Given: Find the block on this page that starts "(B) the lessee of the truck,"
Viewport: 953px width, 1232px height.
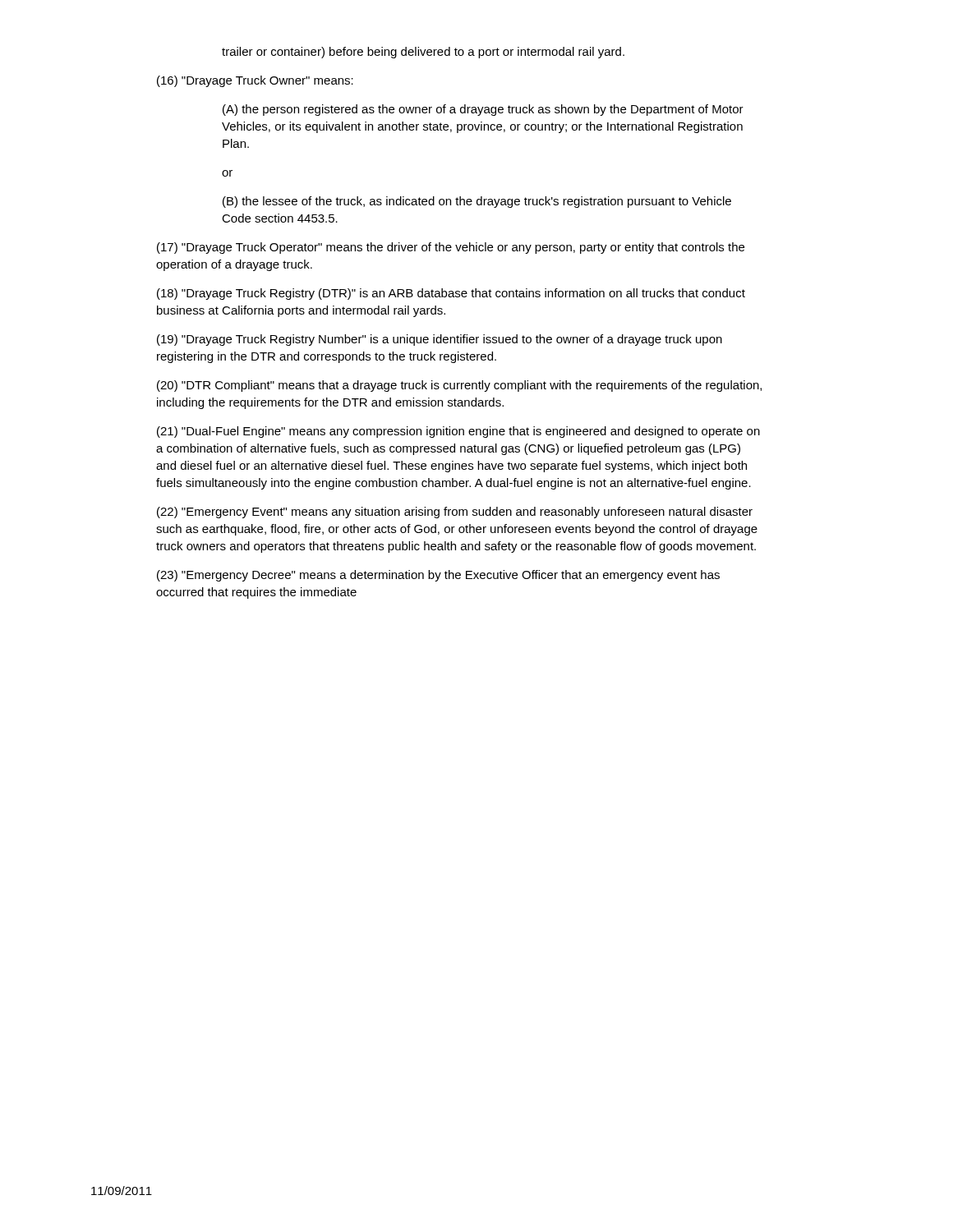Looking at the screenshot, I should tap(477, 209).
